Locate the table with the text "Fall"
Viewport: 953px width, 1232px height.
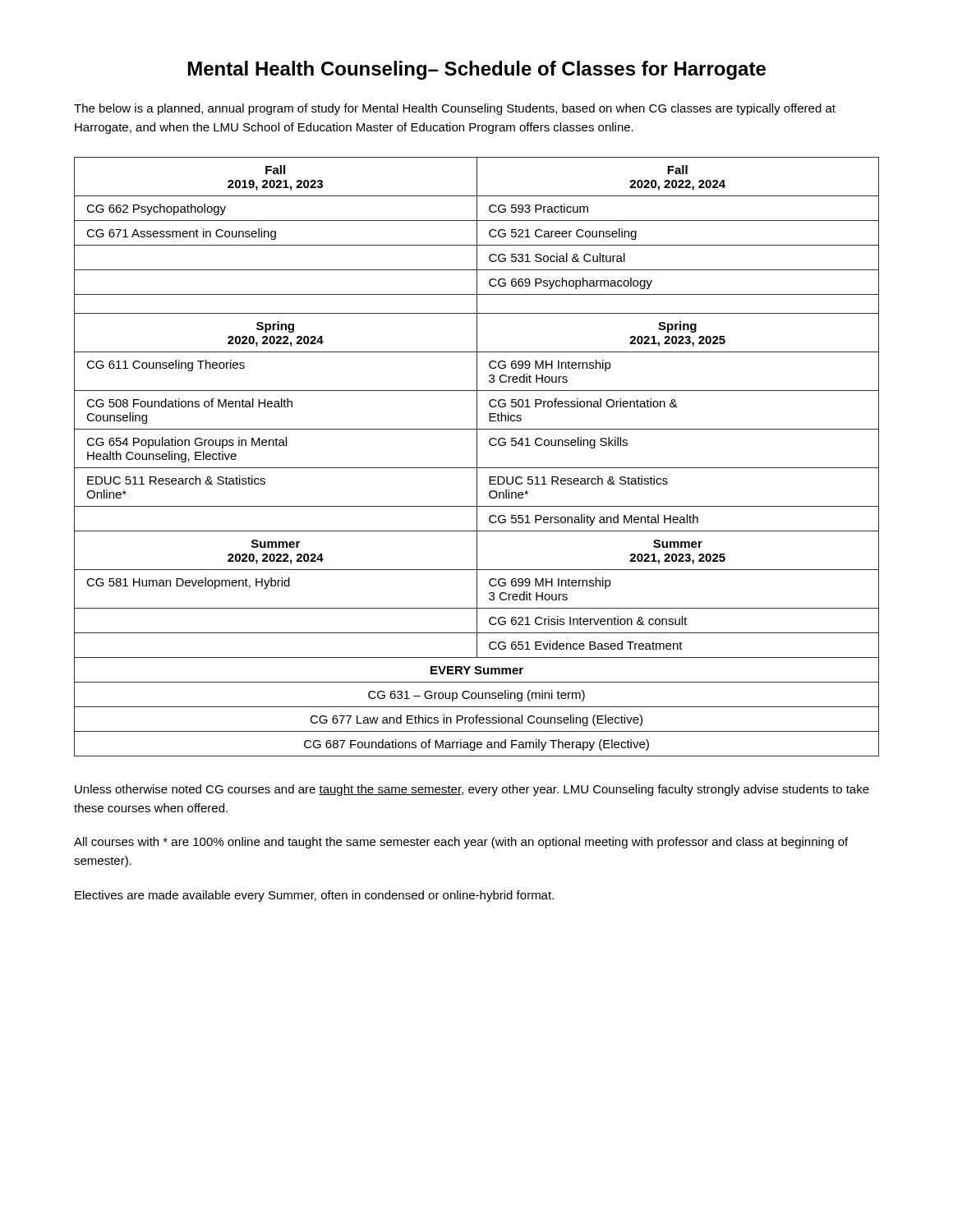click(x=476, y=456)
